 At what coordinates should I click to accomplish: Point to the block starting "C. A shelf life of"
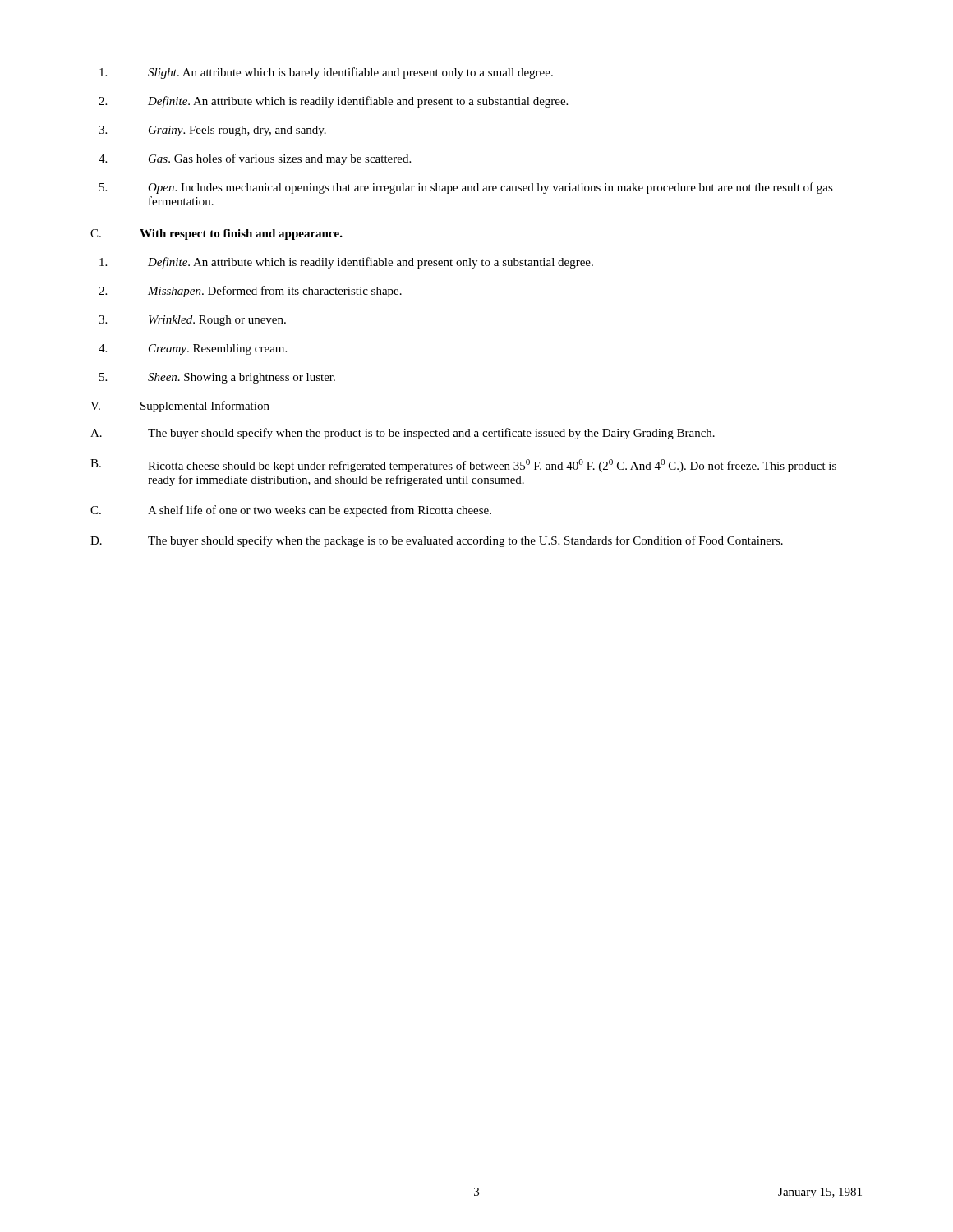click(476, 510)
